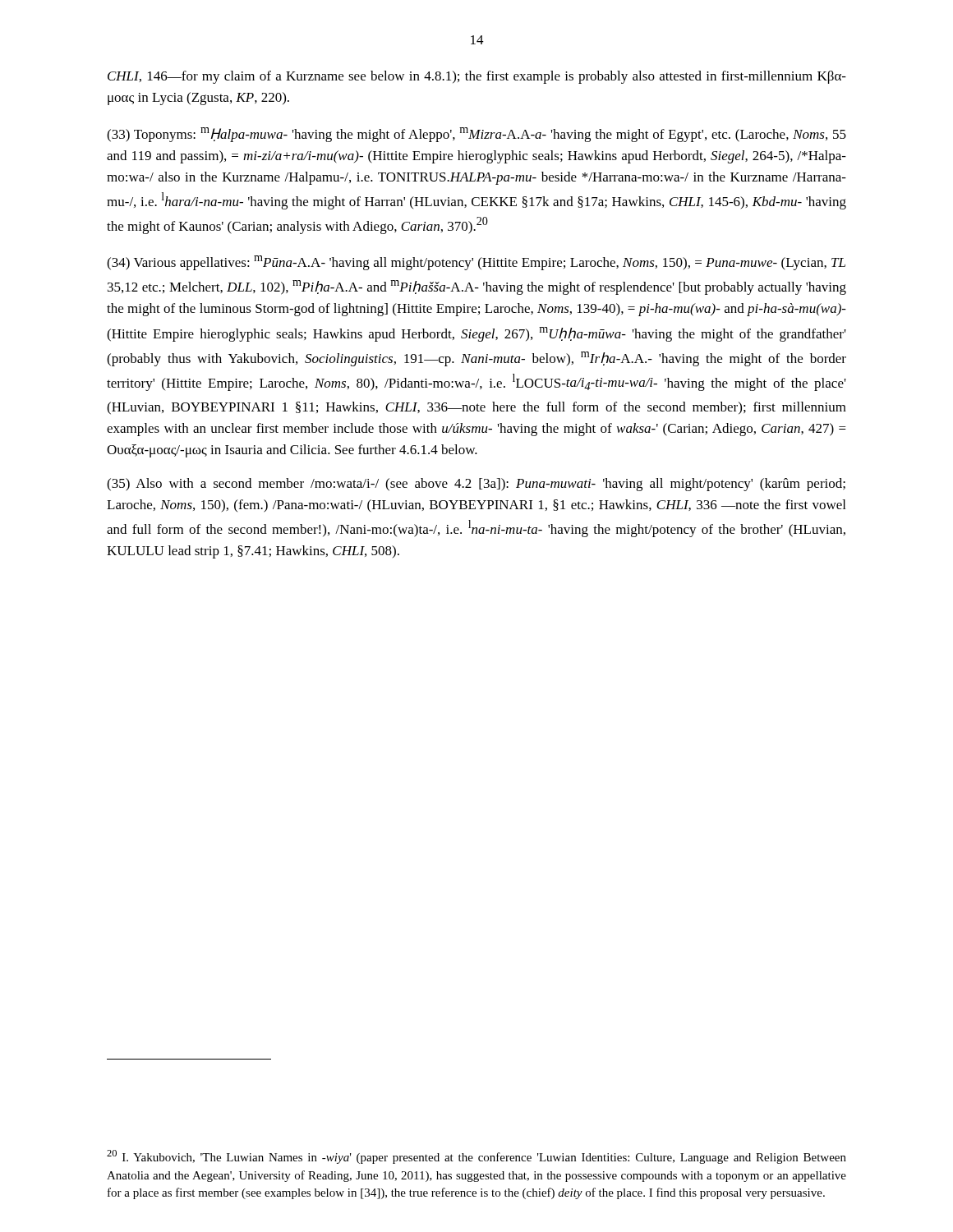Click on the text block that says "(35) Also with a second member /mo:wata/i-/"
This screenshot has width=953, height=1232.
click(x=476, y=517)
